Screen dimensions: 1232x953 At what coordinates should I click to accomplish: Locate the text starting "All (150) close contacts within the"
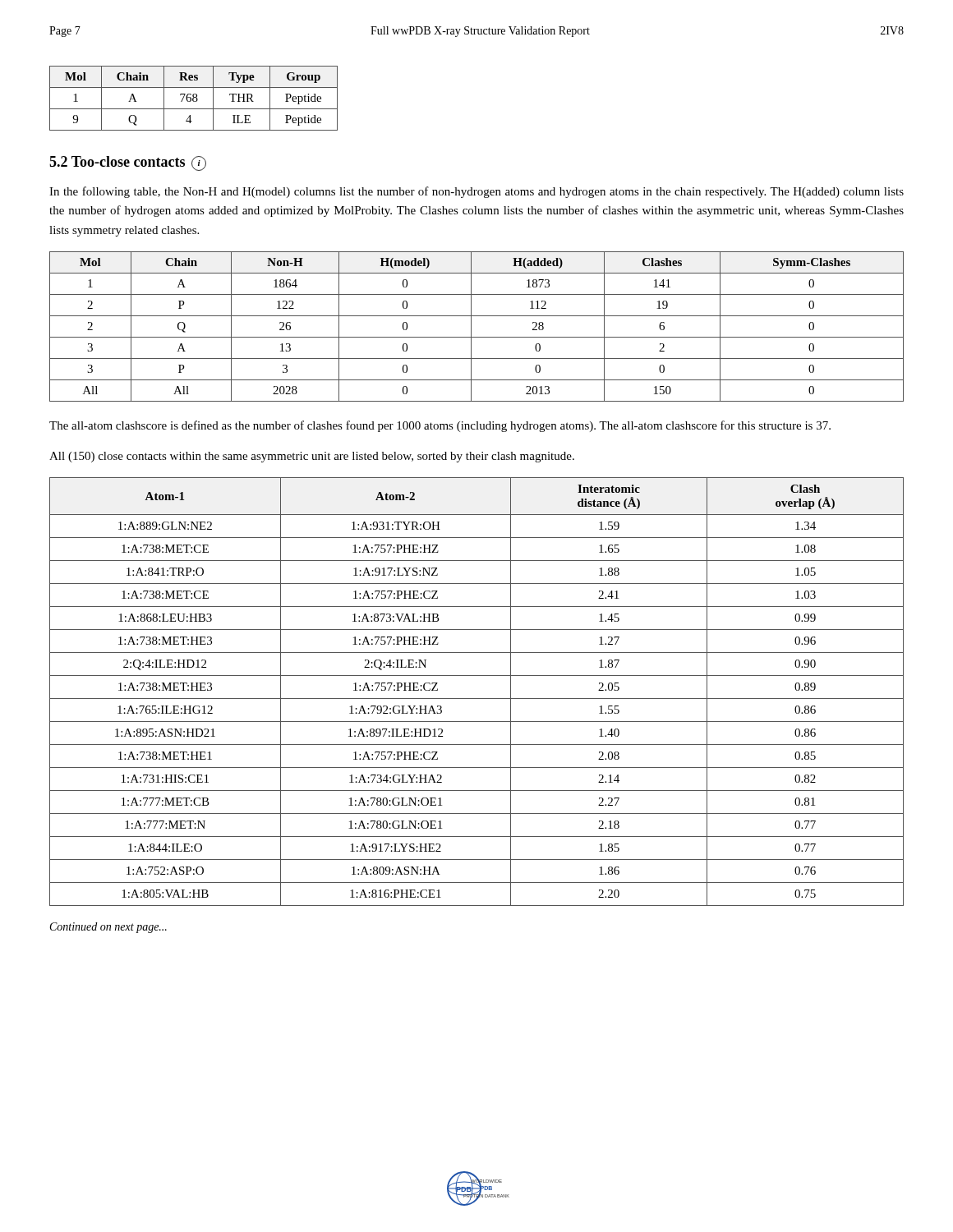coord(312,456)
